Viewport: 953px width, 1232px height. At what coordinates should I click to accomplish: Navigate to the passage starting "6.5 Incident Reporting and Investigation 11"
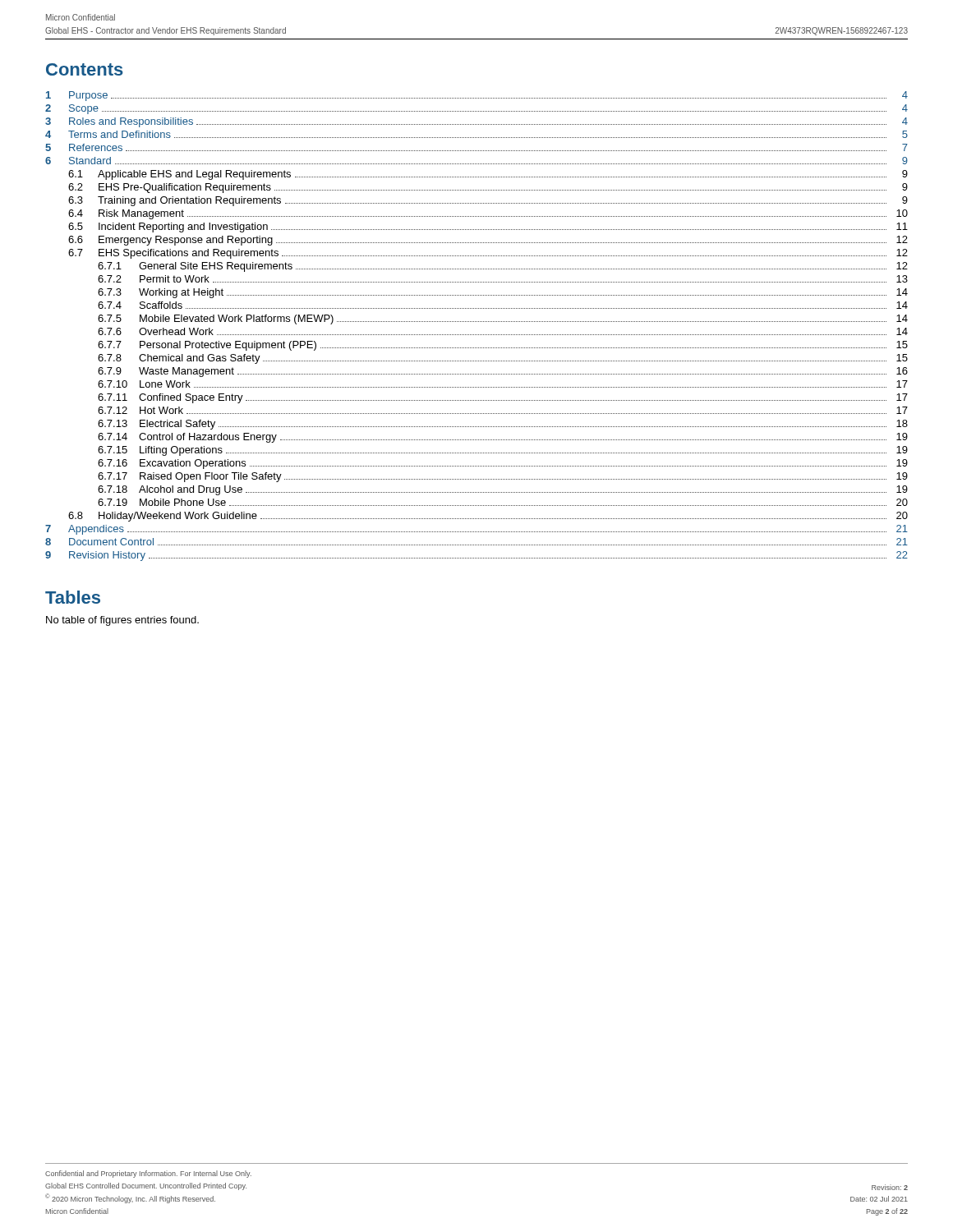click(488, 226)
